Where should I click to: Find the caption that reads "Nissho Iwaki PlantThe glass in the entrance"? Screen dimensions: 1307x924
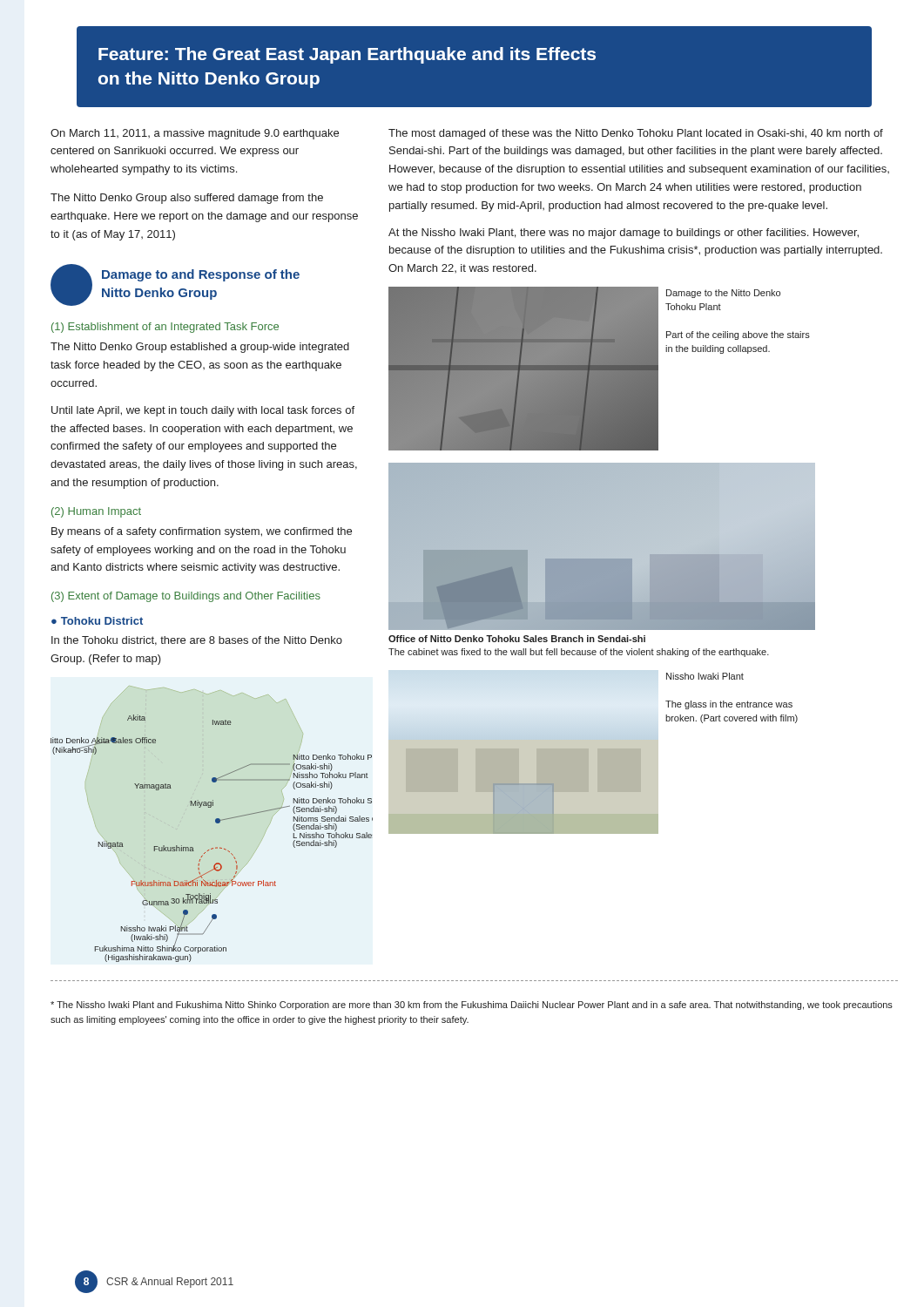point(732,697)
